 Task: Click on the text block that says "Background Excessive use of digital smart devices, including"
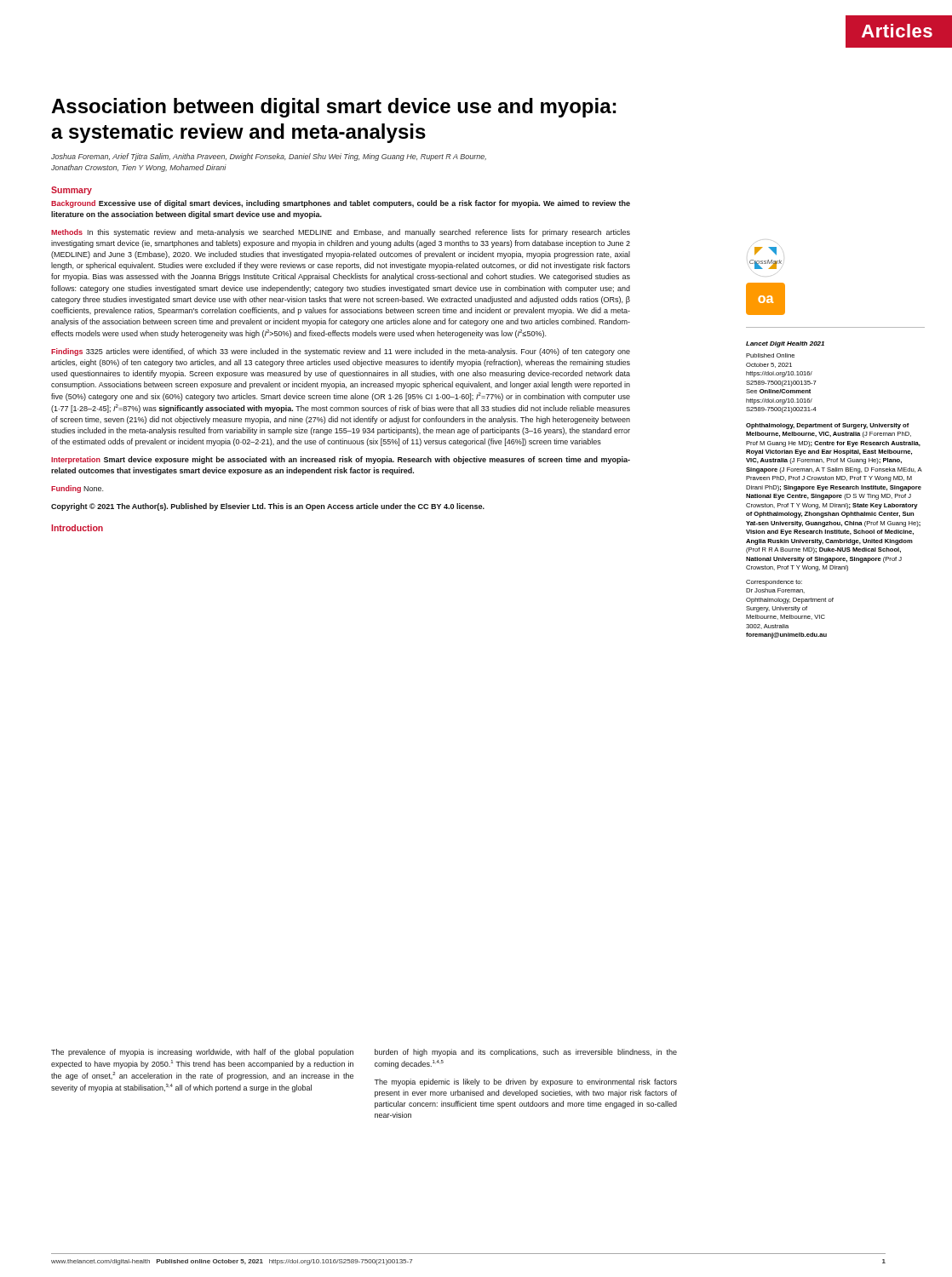341,209
